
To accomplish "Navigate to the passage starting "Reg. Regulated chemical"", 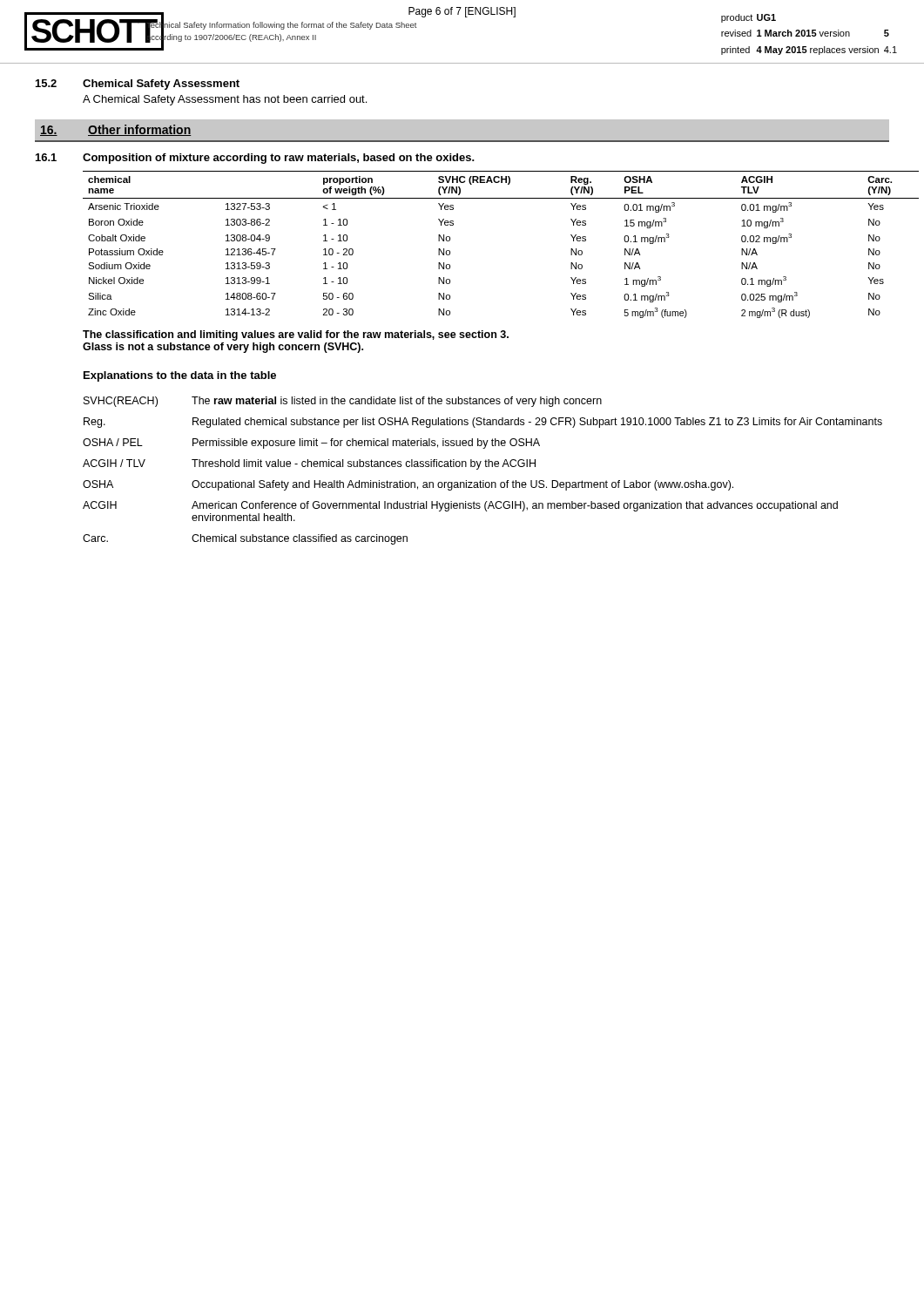I will [492, 421].
